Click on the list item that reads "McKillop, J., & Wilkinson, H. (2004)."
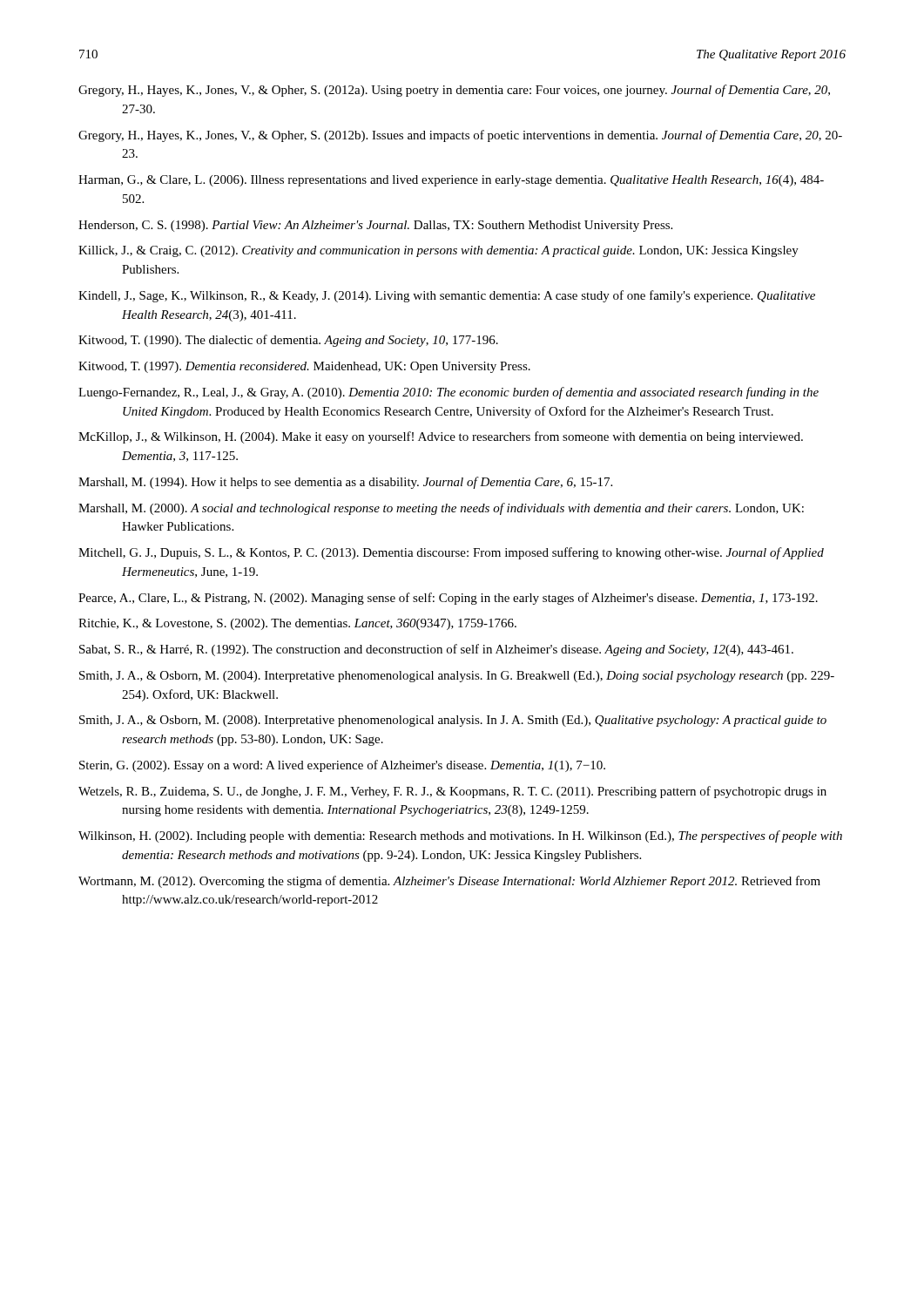Image resolution: width=924 pixels, height=1307 pixels. coord(441,446)
